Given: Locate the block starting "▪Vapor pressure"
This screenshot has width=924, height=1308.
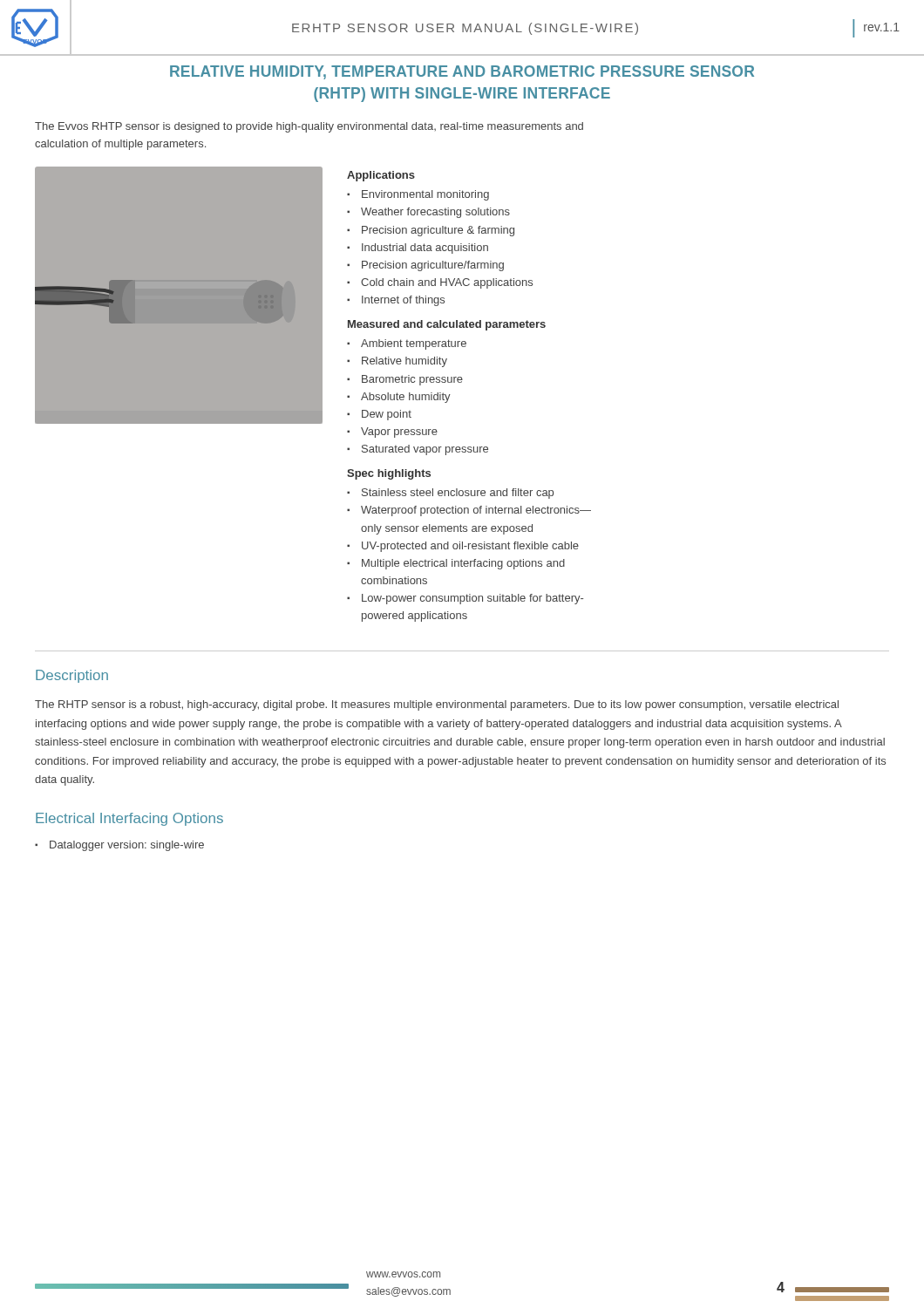Looking at the screenshot, I should 392,431.
